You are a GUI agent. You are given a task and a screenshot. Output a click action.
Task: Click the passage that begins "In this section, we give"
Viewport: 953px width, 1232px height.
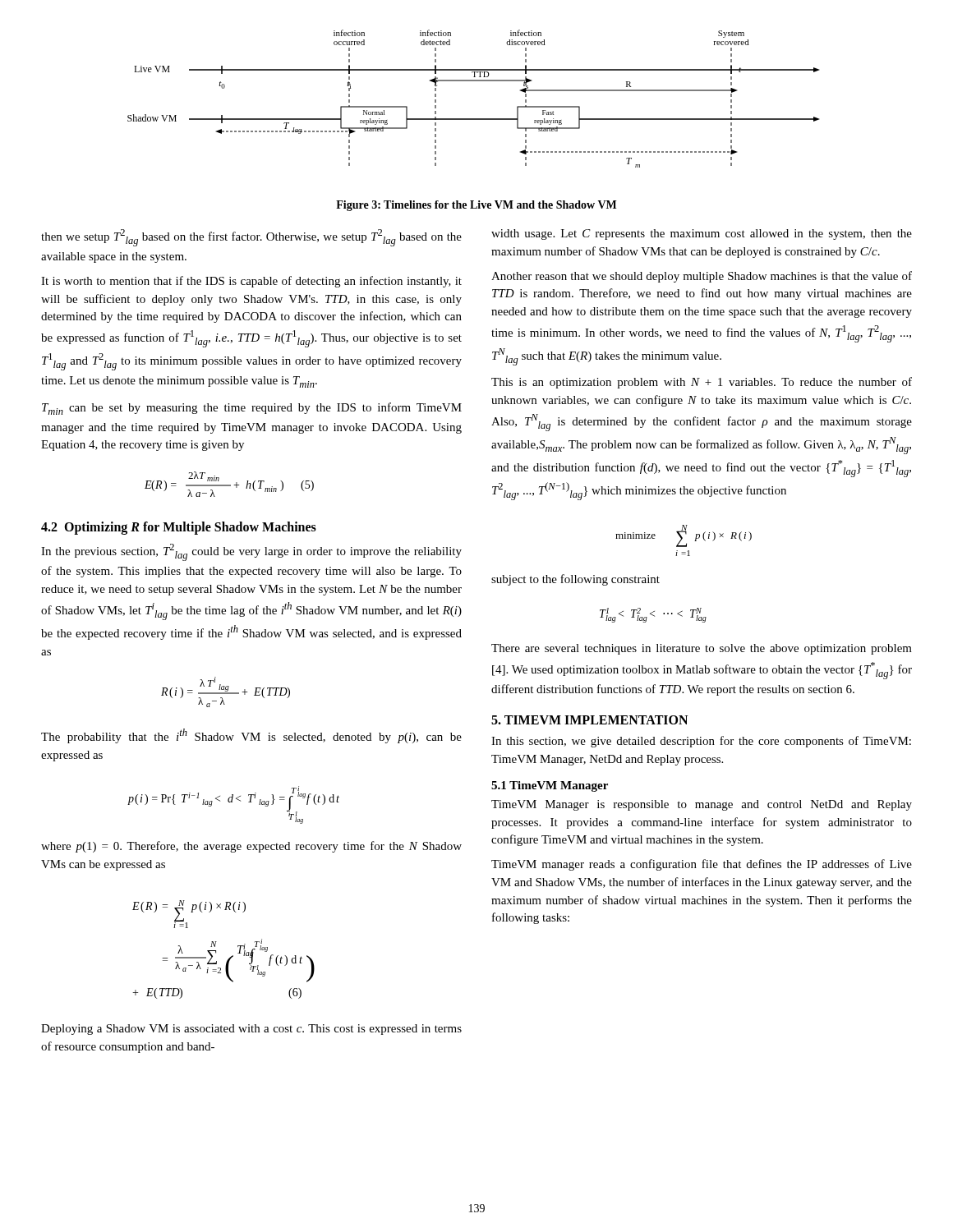pos(702,750)
